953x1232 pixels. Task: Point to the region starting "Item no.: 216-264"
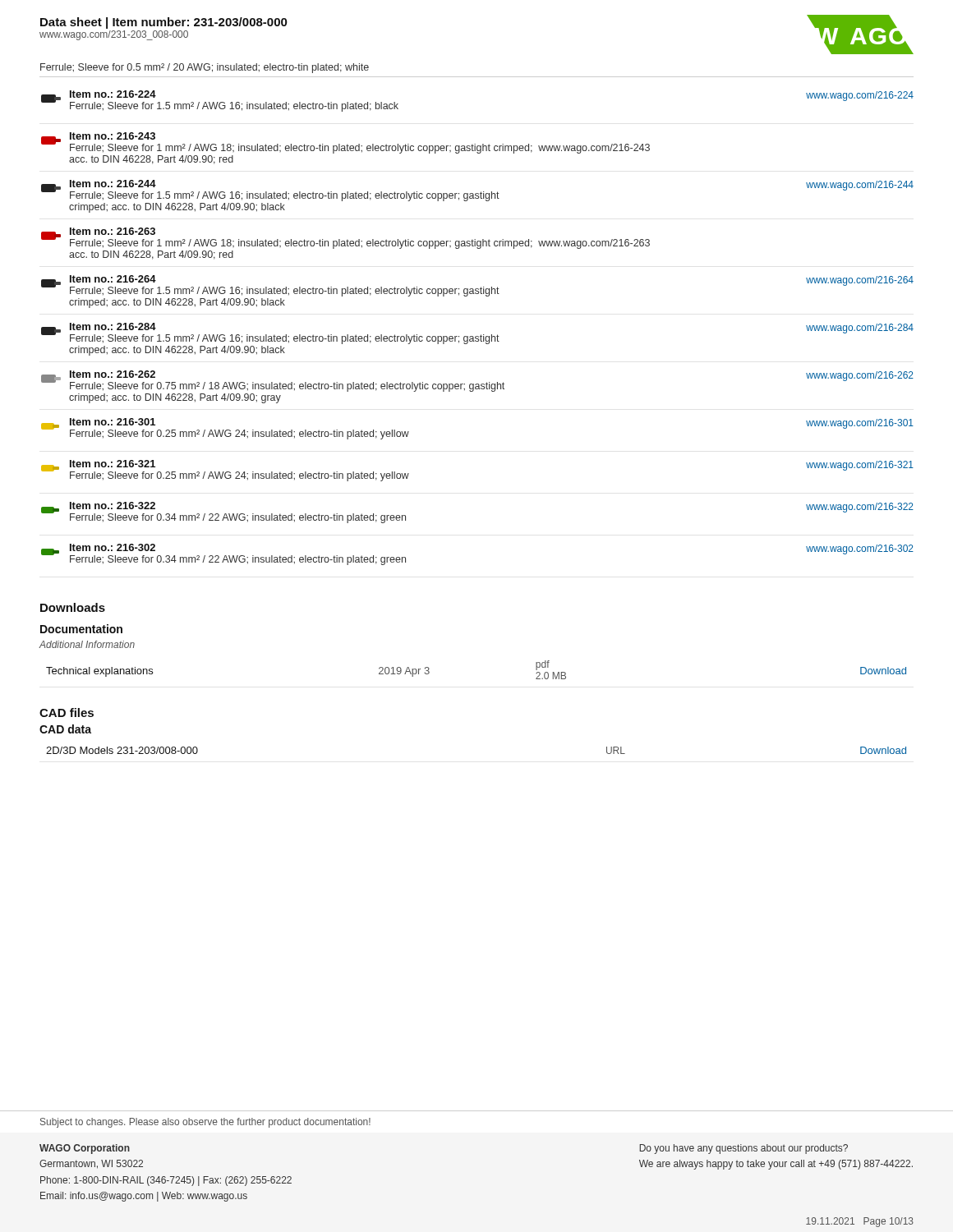pos(476,290)
